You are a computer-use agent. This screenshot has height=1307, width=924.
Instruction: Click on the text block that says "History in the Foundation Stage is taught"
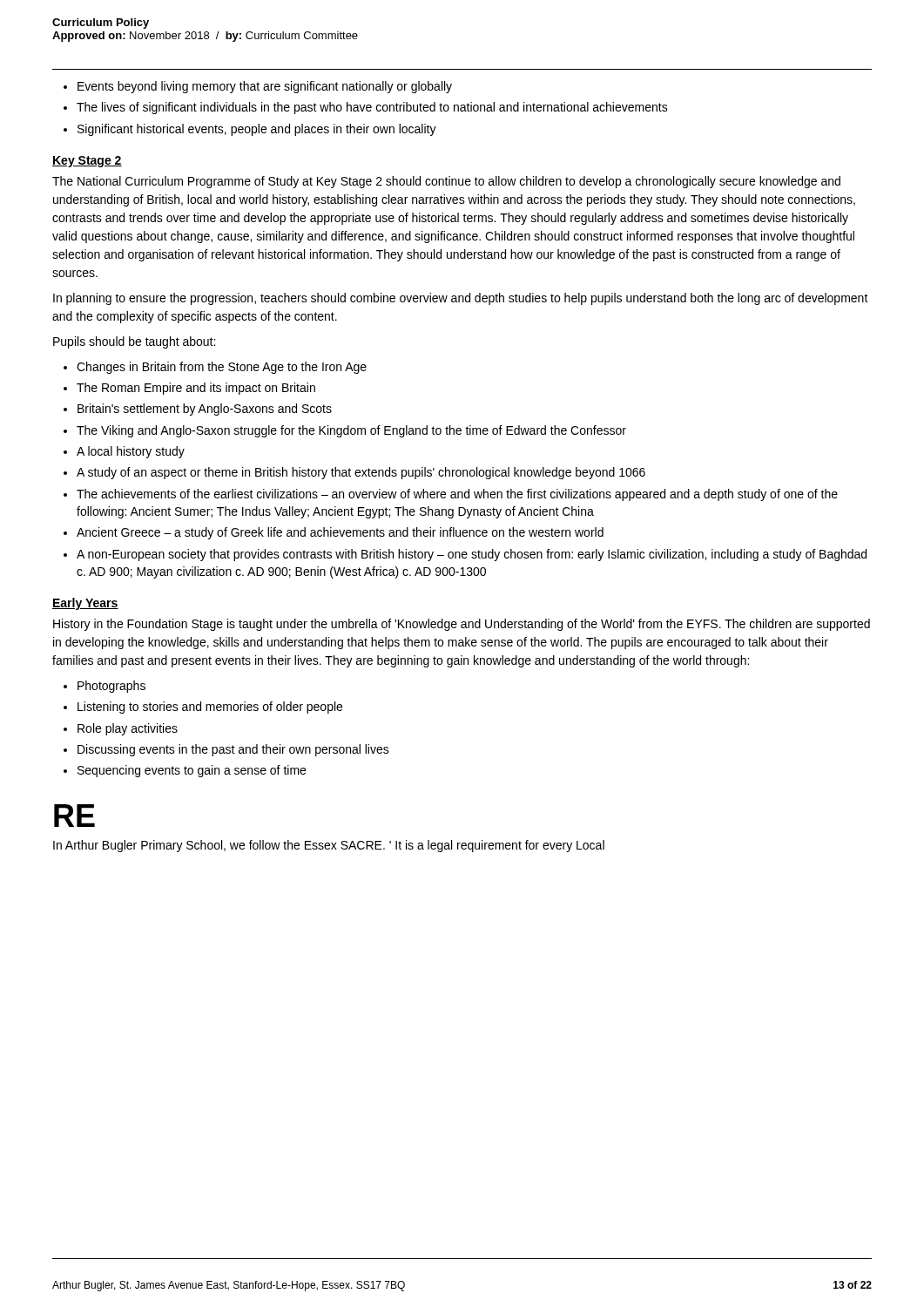coord(462,643)
